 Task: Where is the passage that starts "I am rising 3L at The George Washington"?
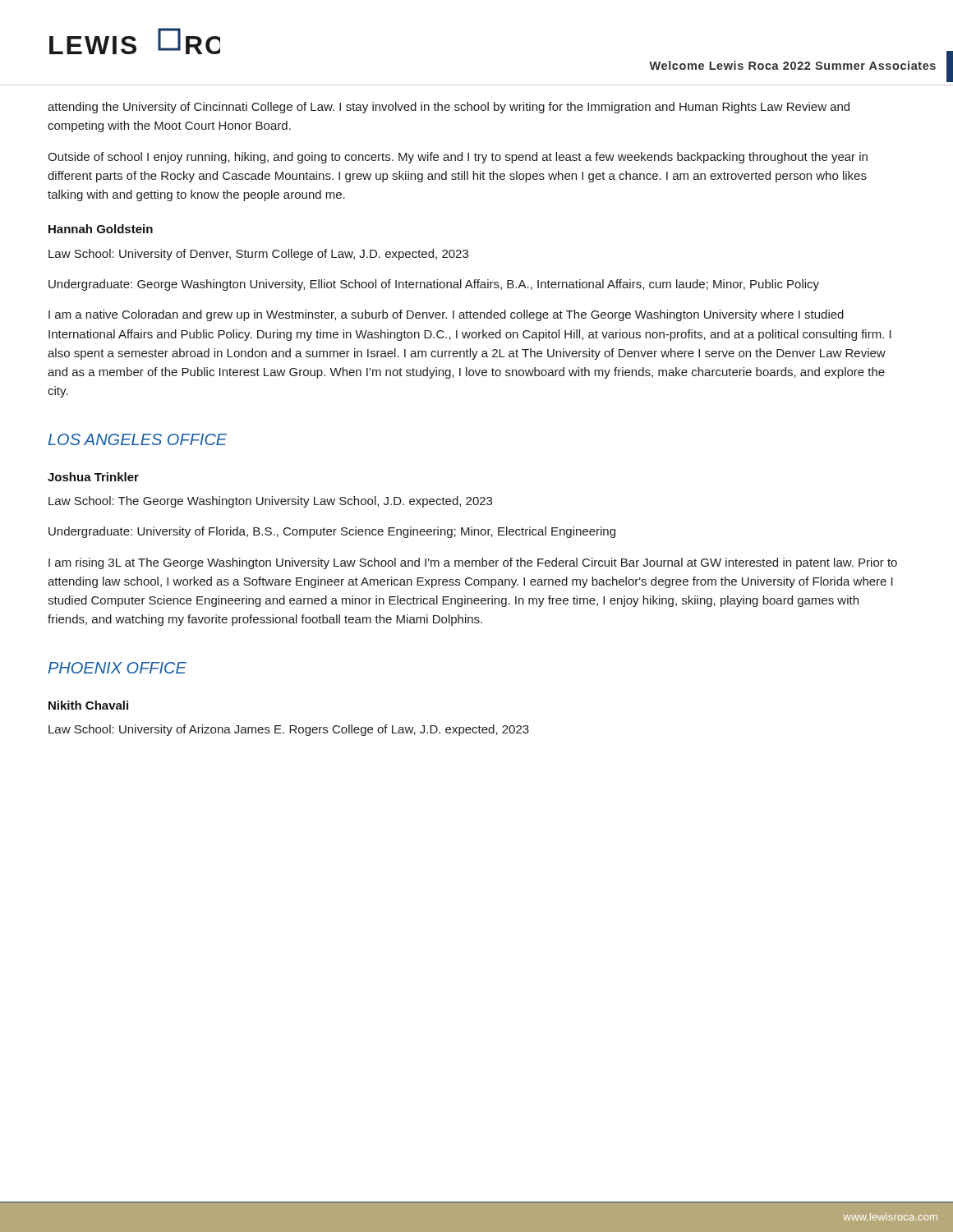[x=473, y=590]
